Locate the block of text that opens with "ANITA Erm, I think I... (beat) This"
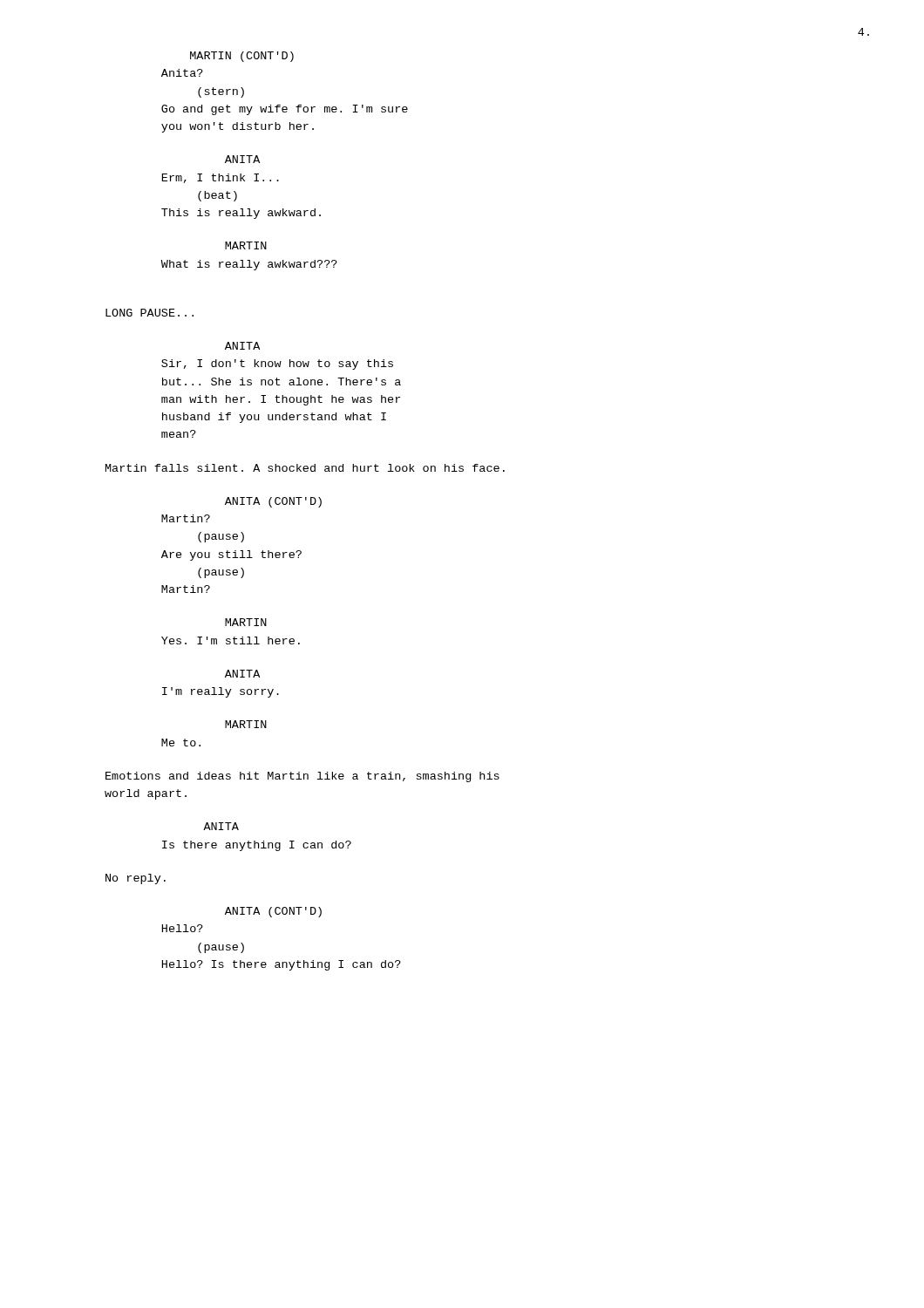Screen dimensions: 1308x924 [214, 187]
